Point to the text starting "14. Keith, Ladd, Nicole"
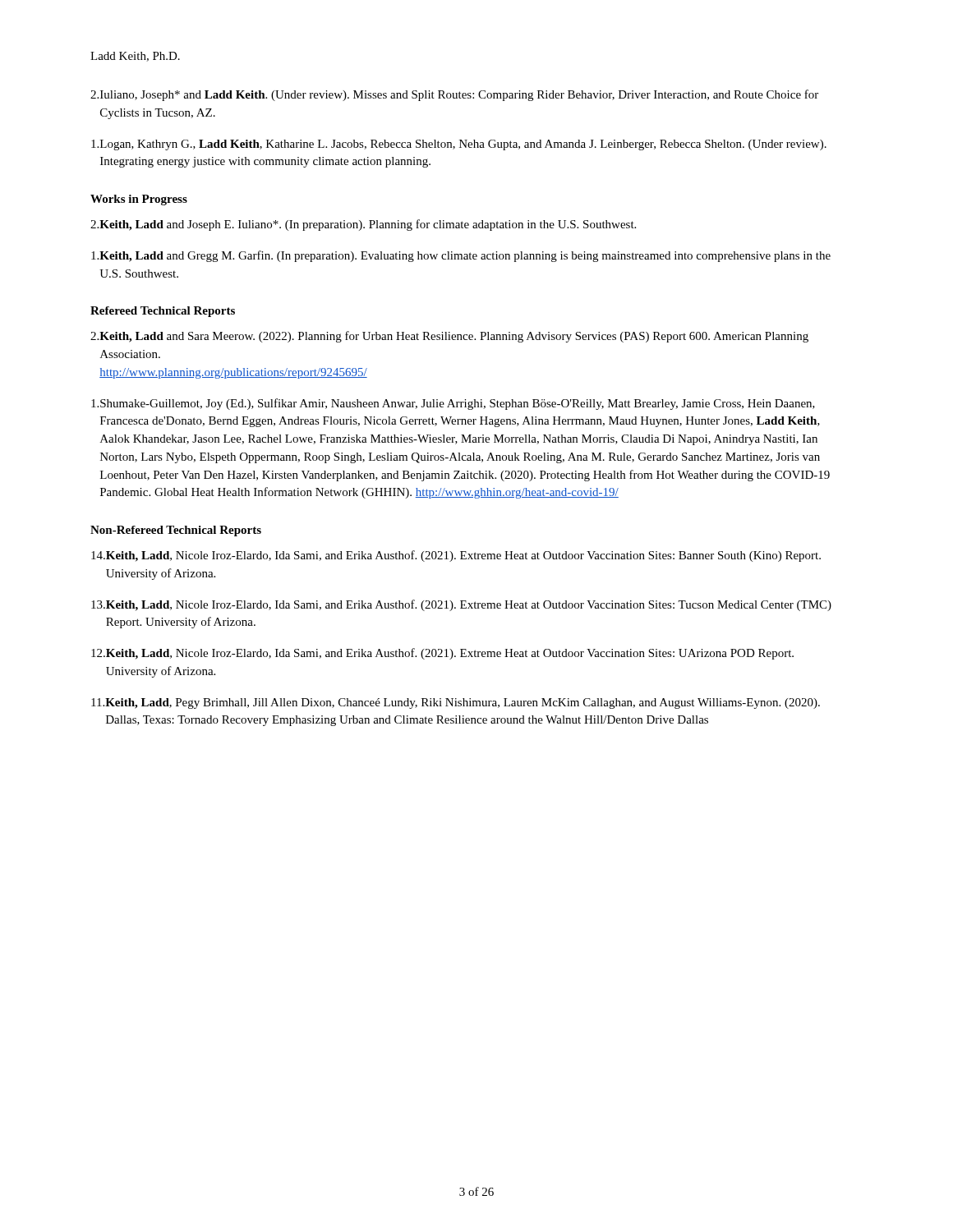Viewport: 953px width, 1232px height. [468, 565]
